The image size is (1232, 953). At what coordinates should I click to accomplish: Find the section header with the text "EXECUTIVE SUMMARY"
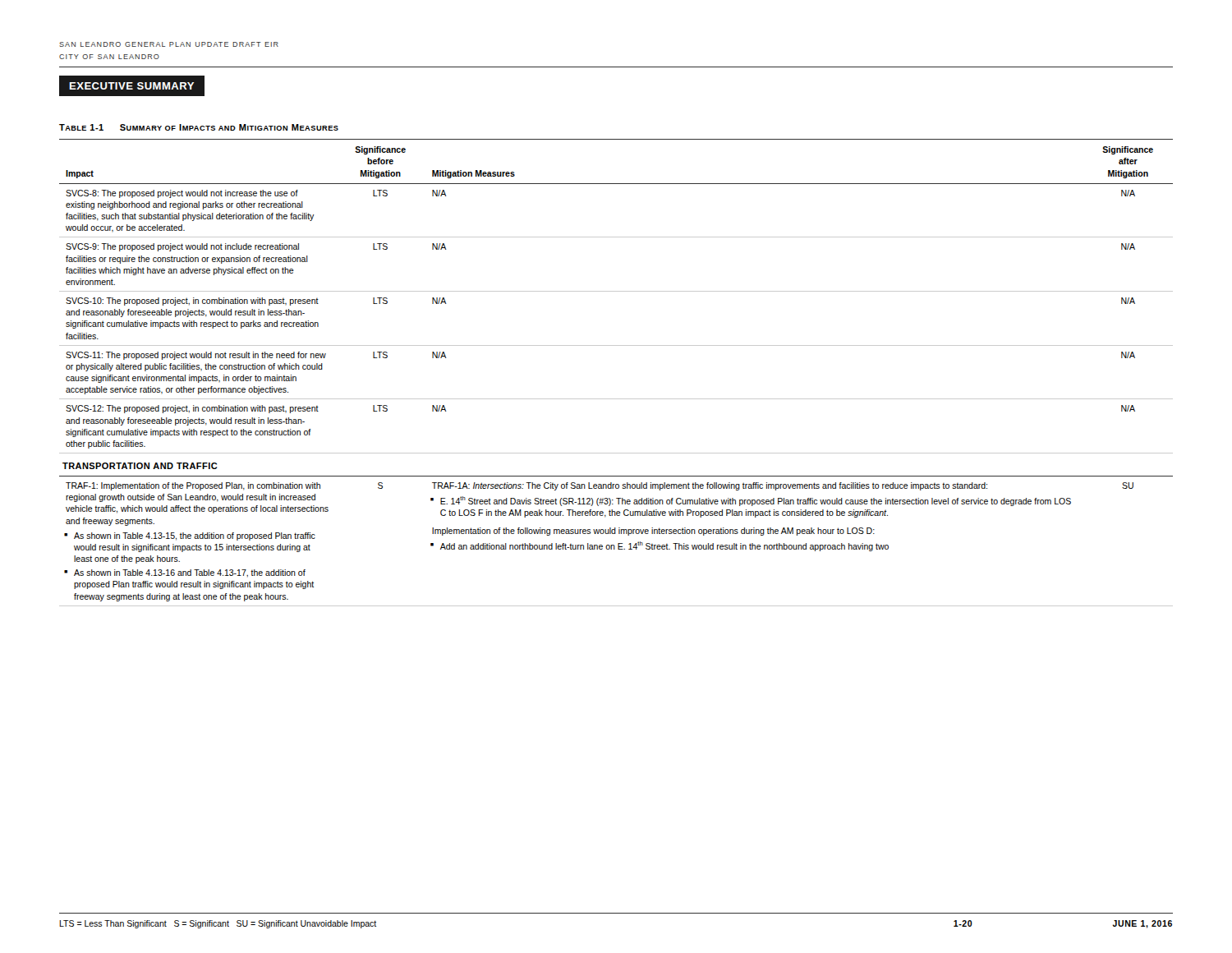point(132,86)
